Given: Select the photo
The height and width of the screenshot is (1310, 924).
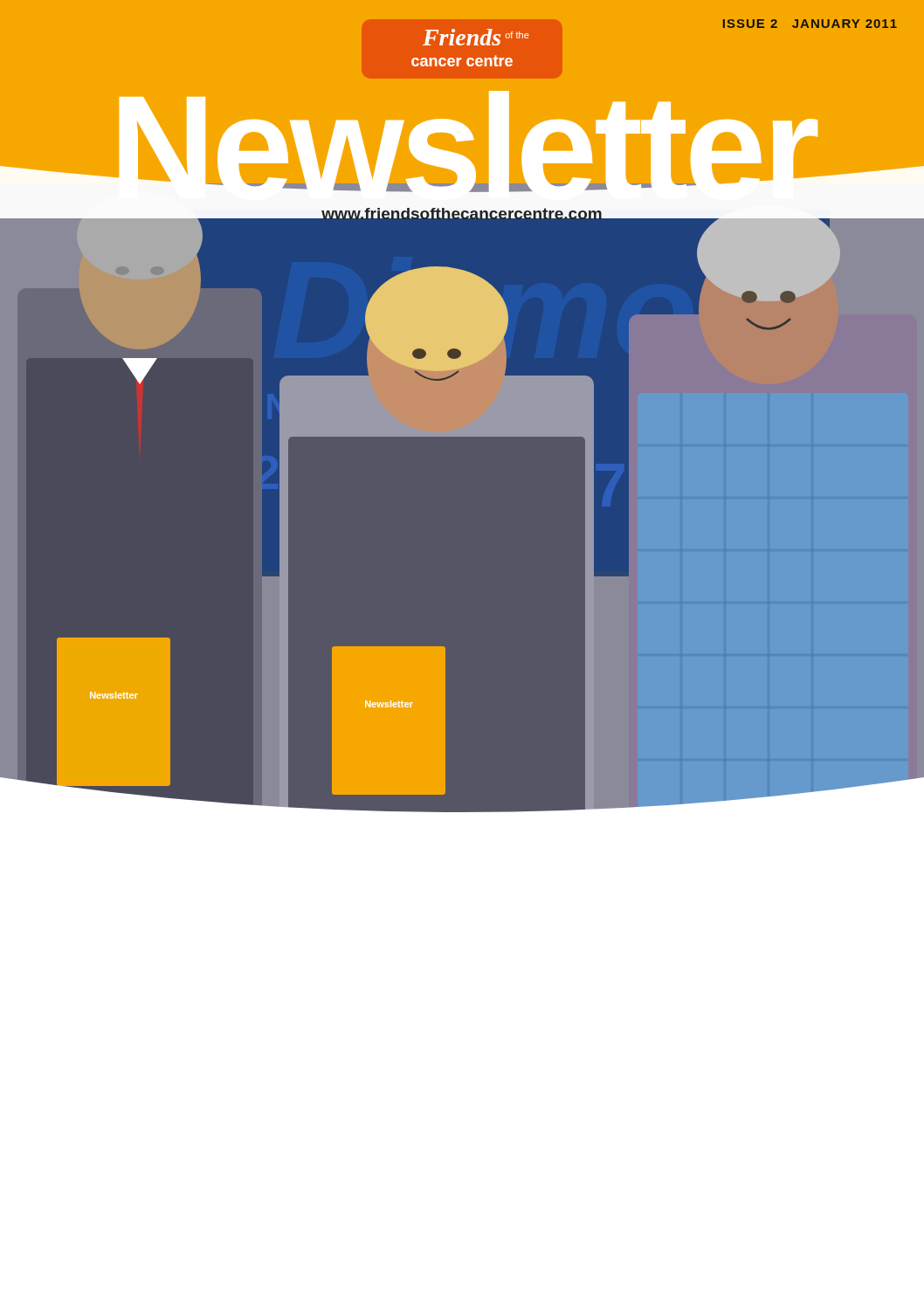Looking at the screenshot, I should coord(462,515).
